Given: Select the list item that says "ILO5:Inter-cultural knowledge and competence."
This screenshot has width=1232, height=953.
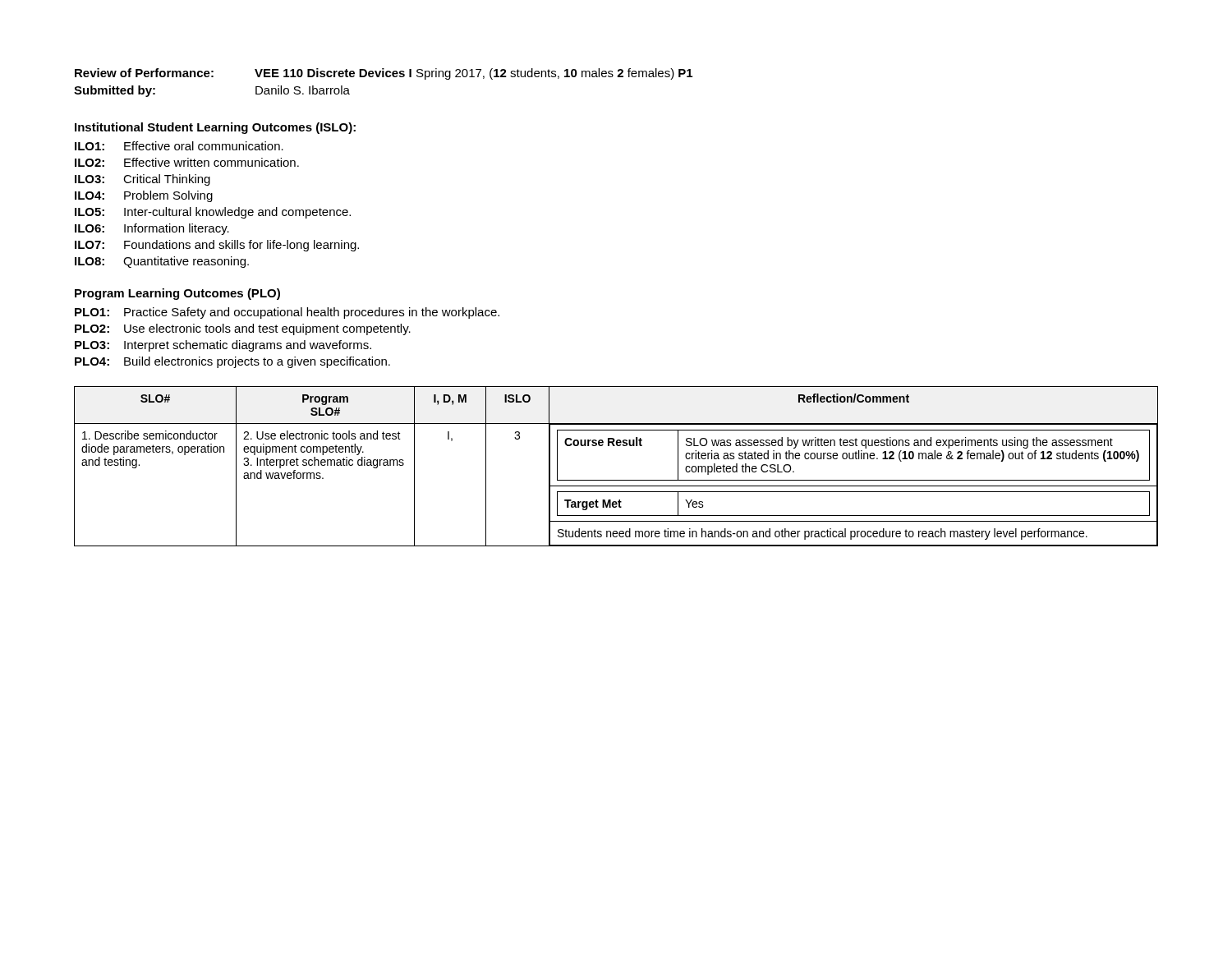Looking at the screenshot, I should coord(213,213).
